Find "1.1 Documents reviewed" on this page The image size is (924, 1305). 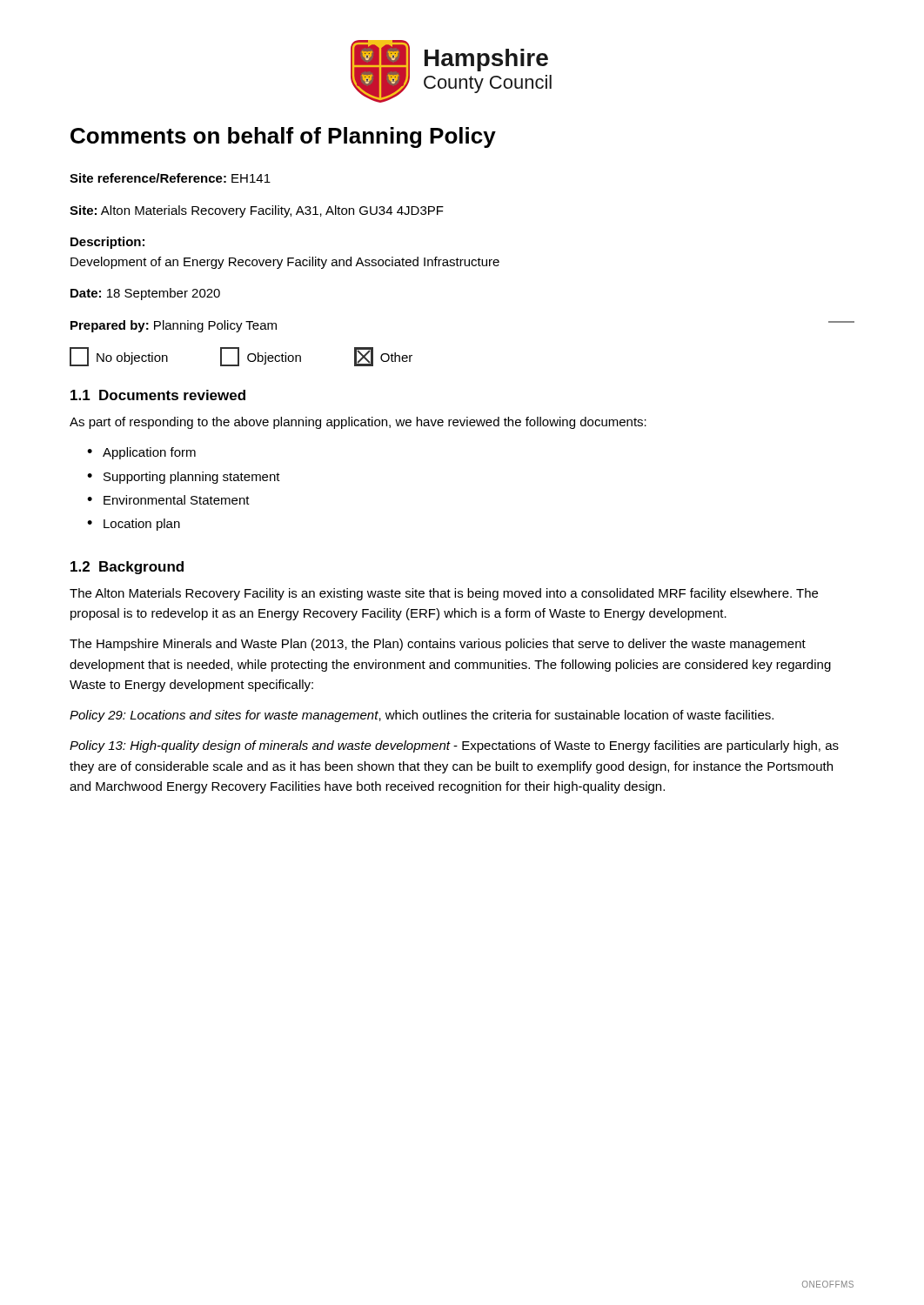click(x=158, y=395)
